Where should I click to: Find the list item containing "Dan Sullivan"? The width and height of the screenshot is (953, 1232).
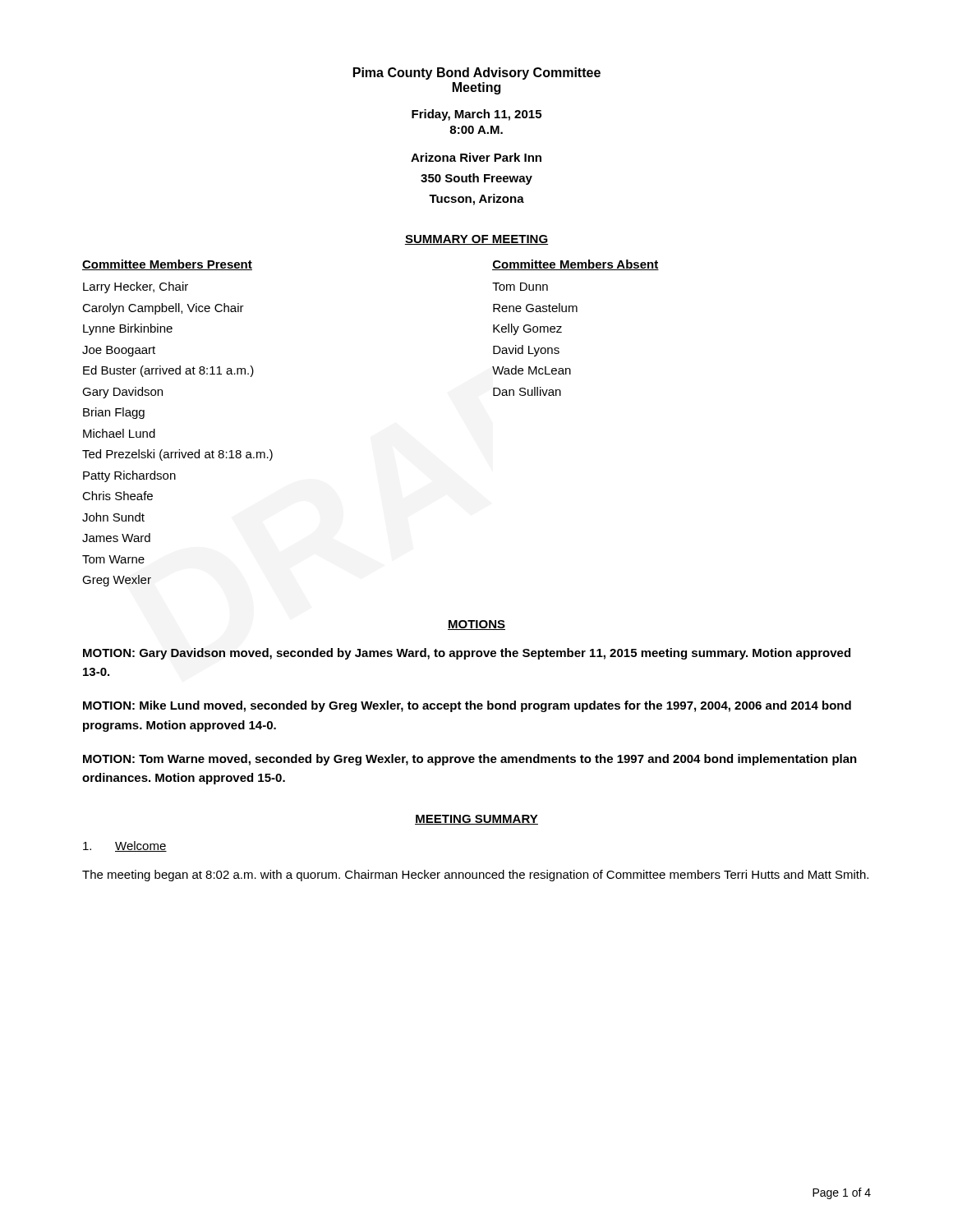click(527, 391)
